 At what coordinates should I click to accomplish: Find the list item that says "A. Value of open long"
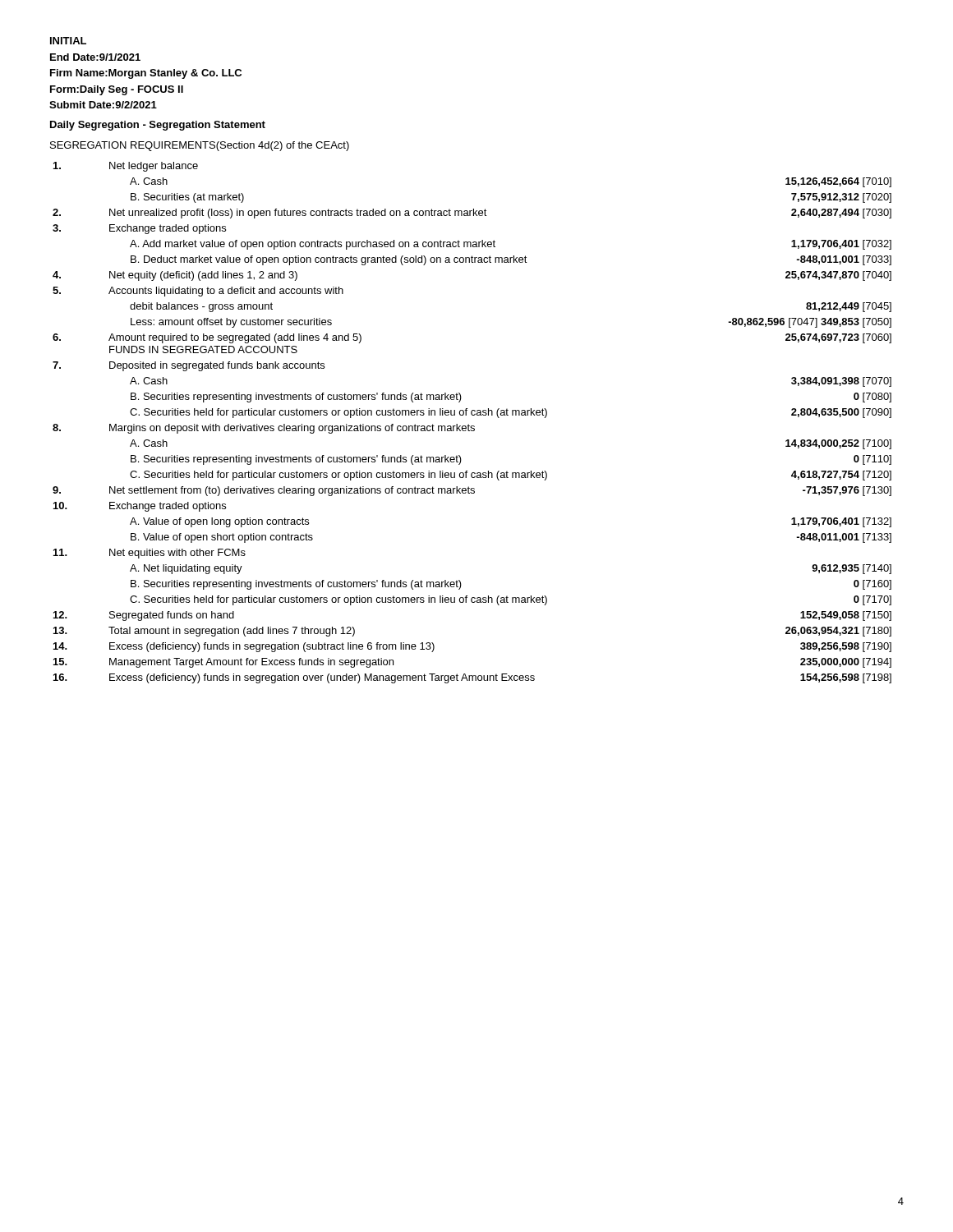pyautogui.click(x=217, y=524)
